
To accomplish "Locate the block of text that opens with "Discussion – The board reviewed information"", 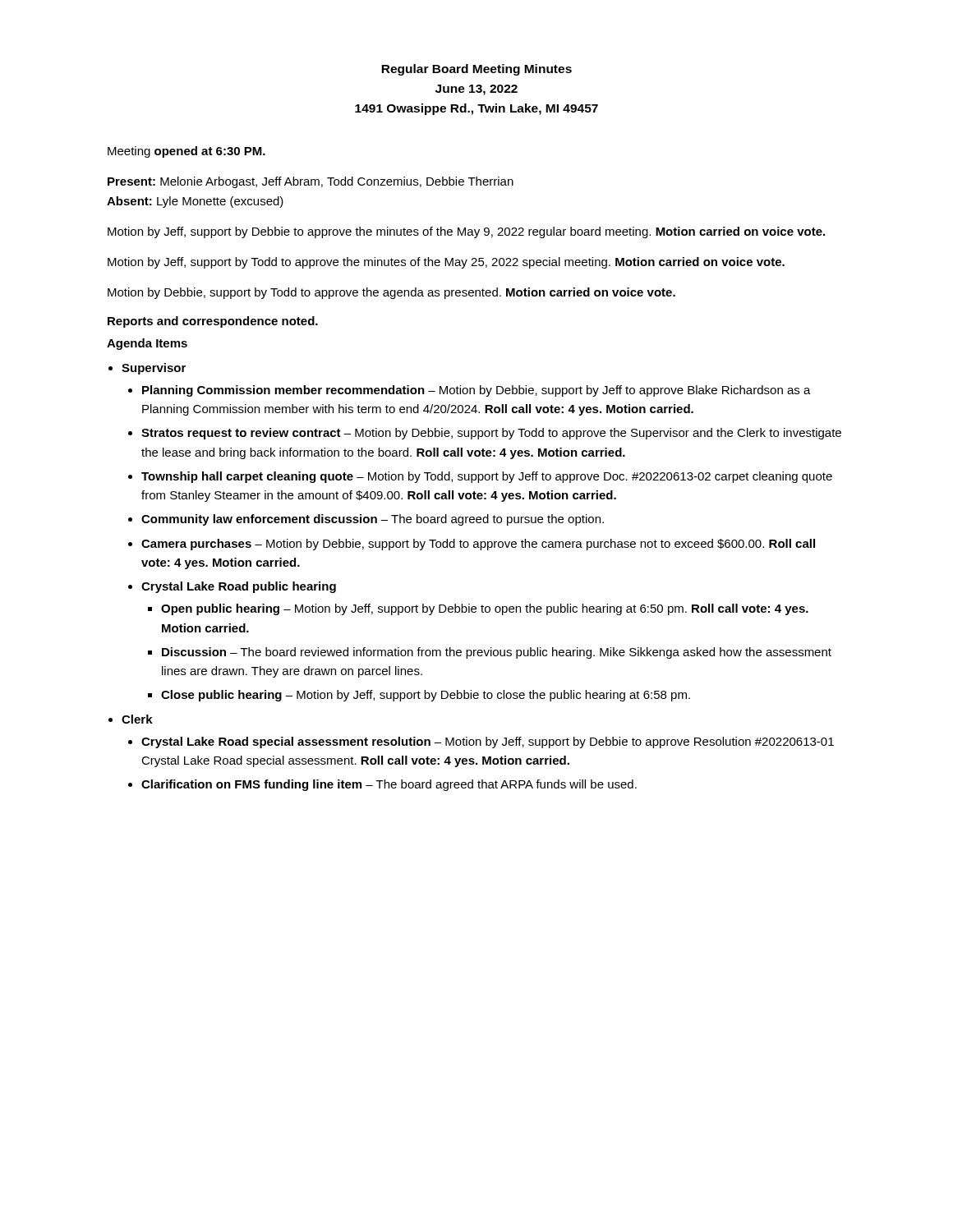I will pyautogui.click(x=496, y=661).
